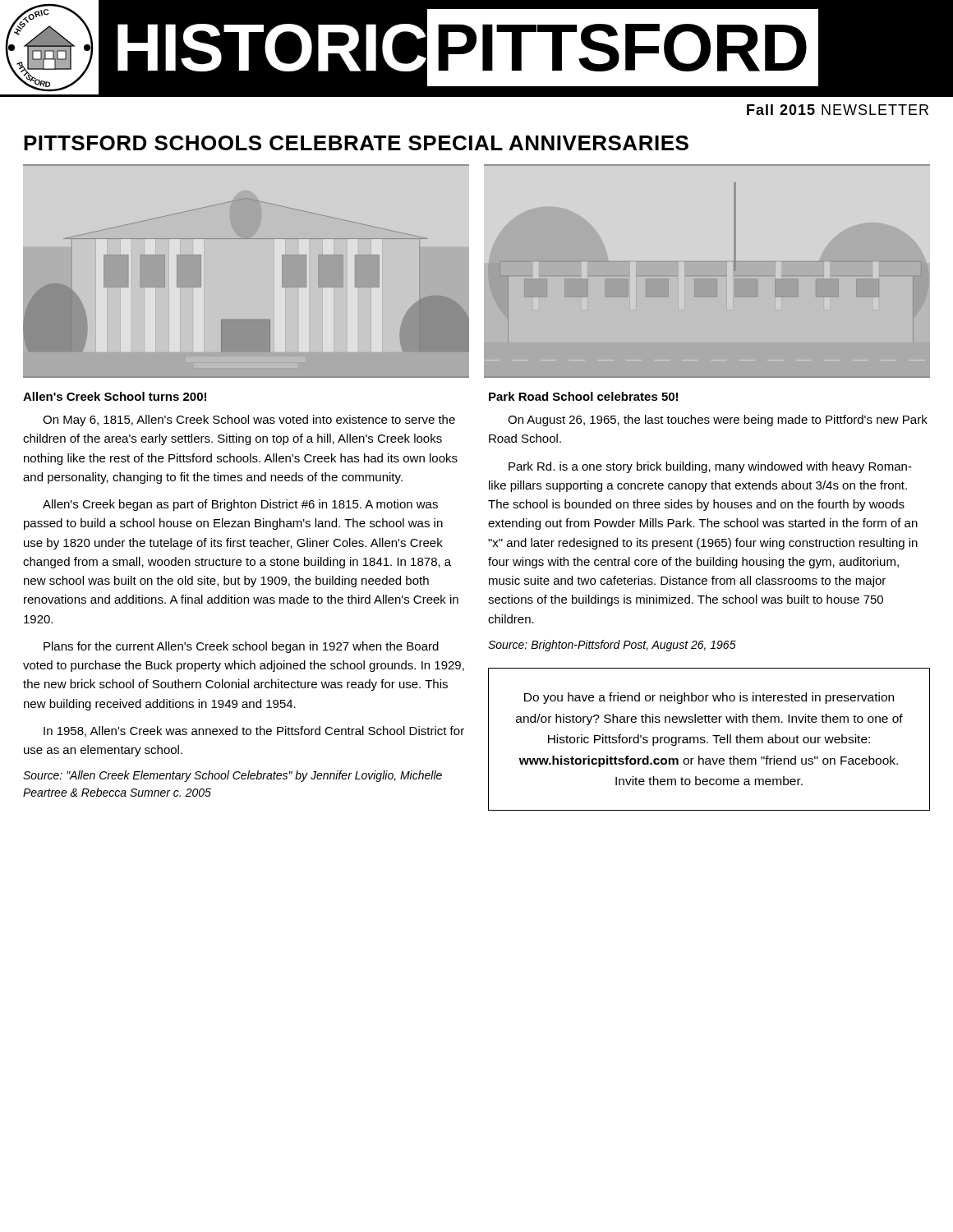Find the region starting "PITTSFORD SCHOOLS CELEBRATE"
Viewport: 953px width, 1232px height.
point(356,143)
